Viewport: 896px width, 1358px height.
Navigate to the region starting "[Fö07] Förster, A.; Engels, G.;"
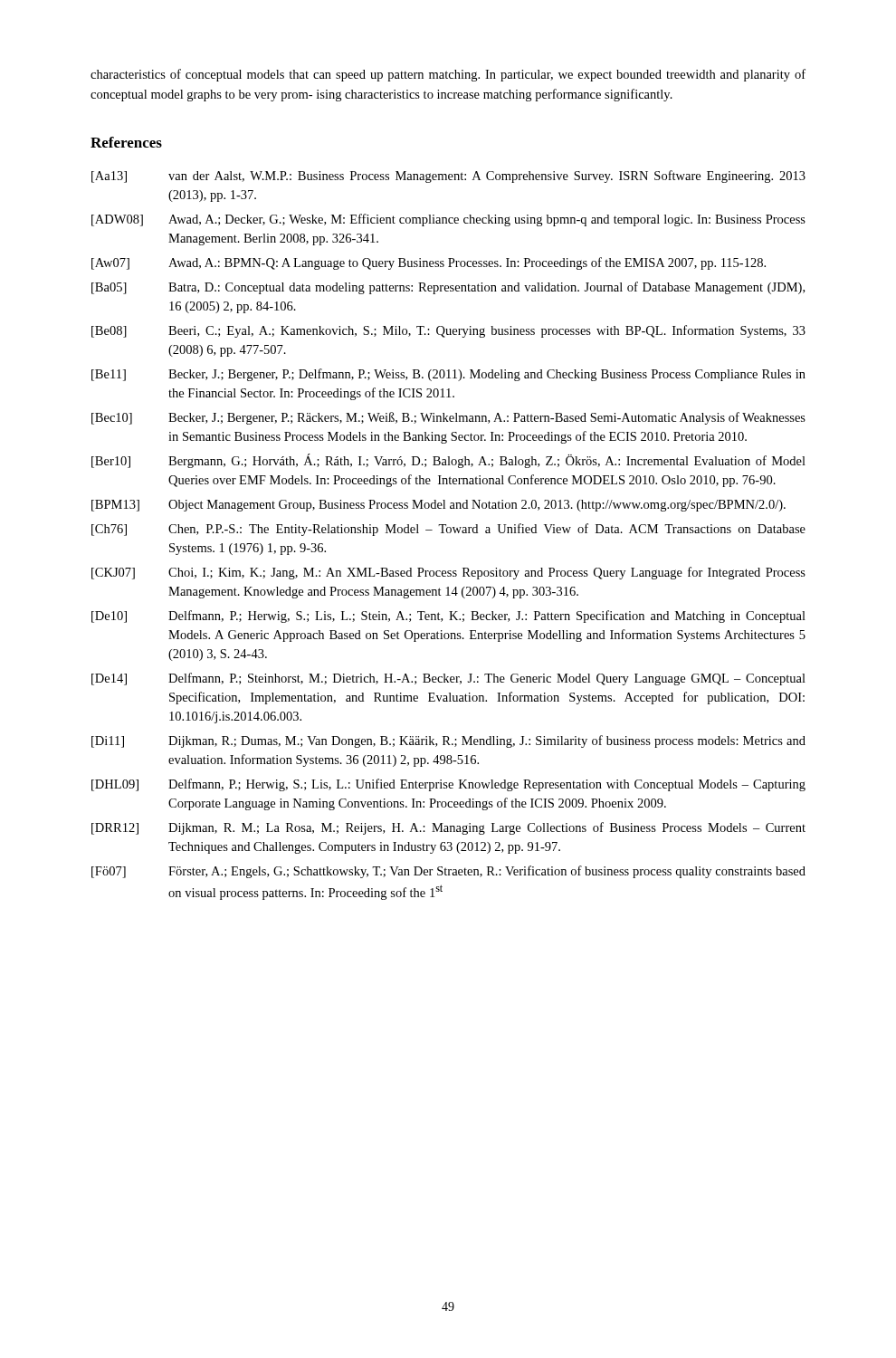448,882
